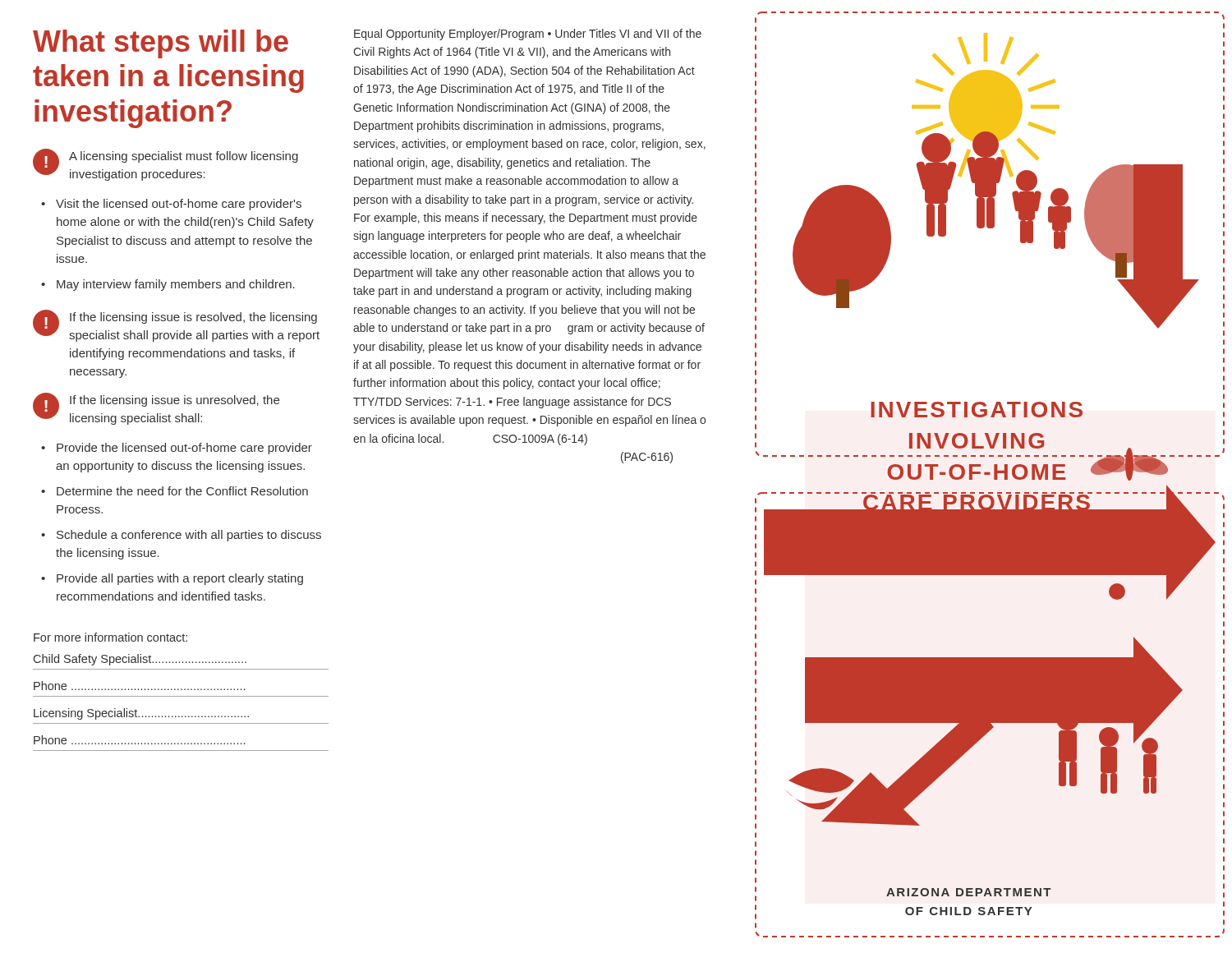Click where it says "May interview family members and children."
Screen dimensions: 953x1232
(176, 284)
